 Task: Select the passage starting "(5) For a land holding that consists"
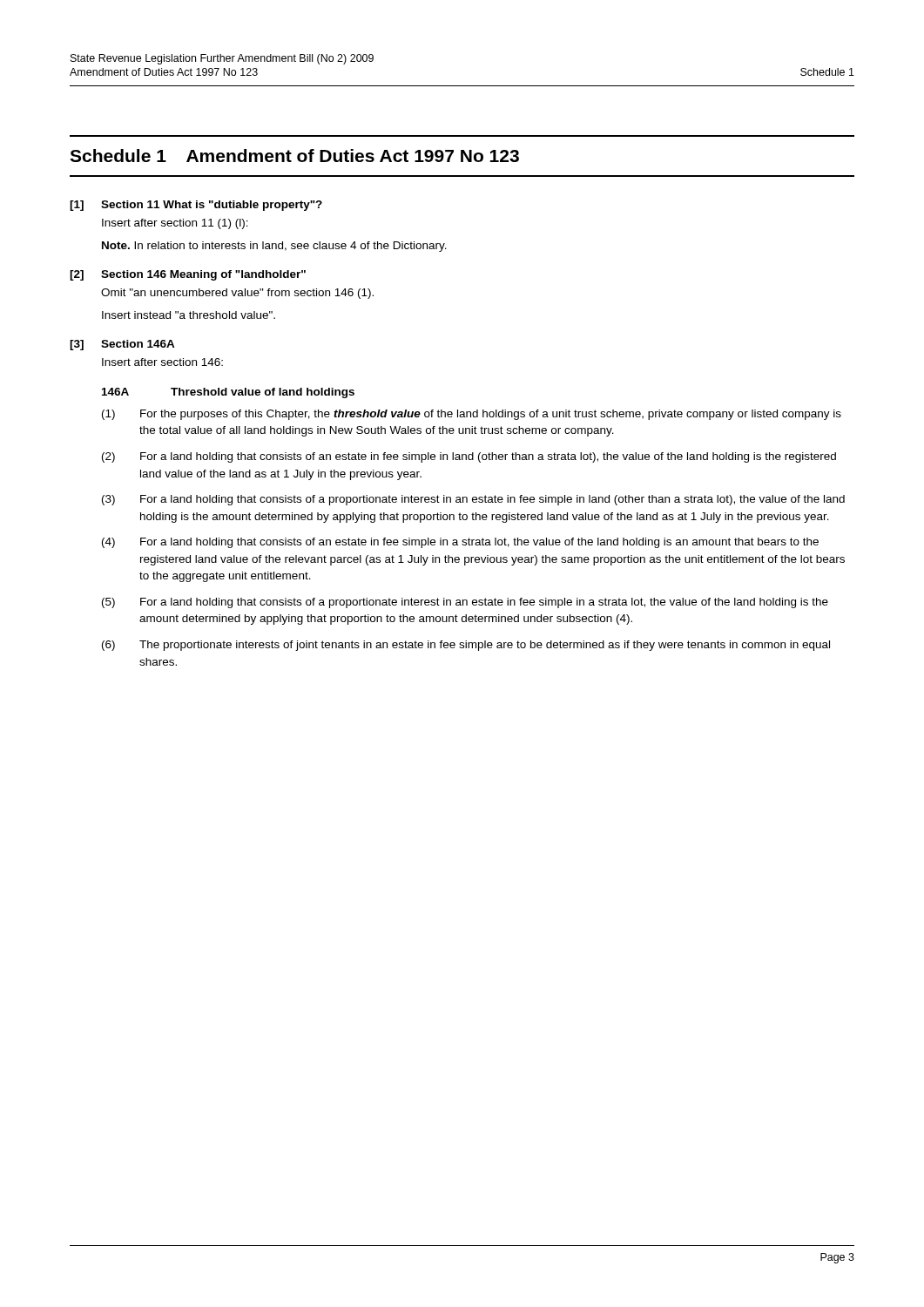[x=478, y=610]
